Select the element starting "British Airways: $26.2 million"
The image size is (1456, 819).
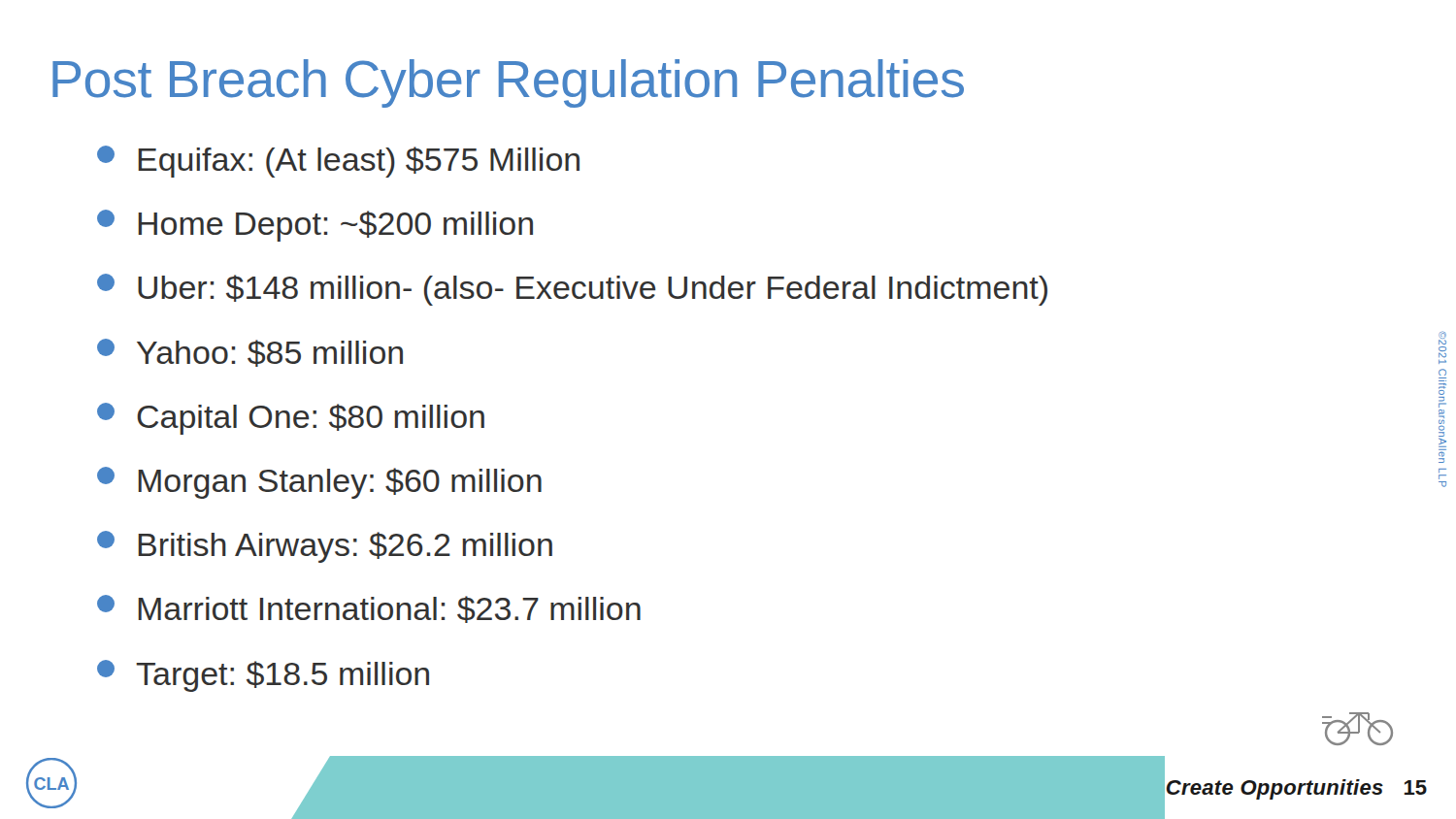[326, 545]
